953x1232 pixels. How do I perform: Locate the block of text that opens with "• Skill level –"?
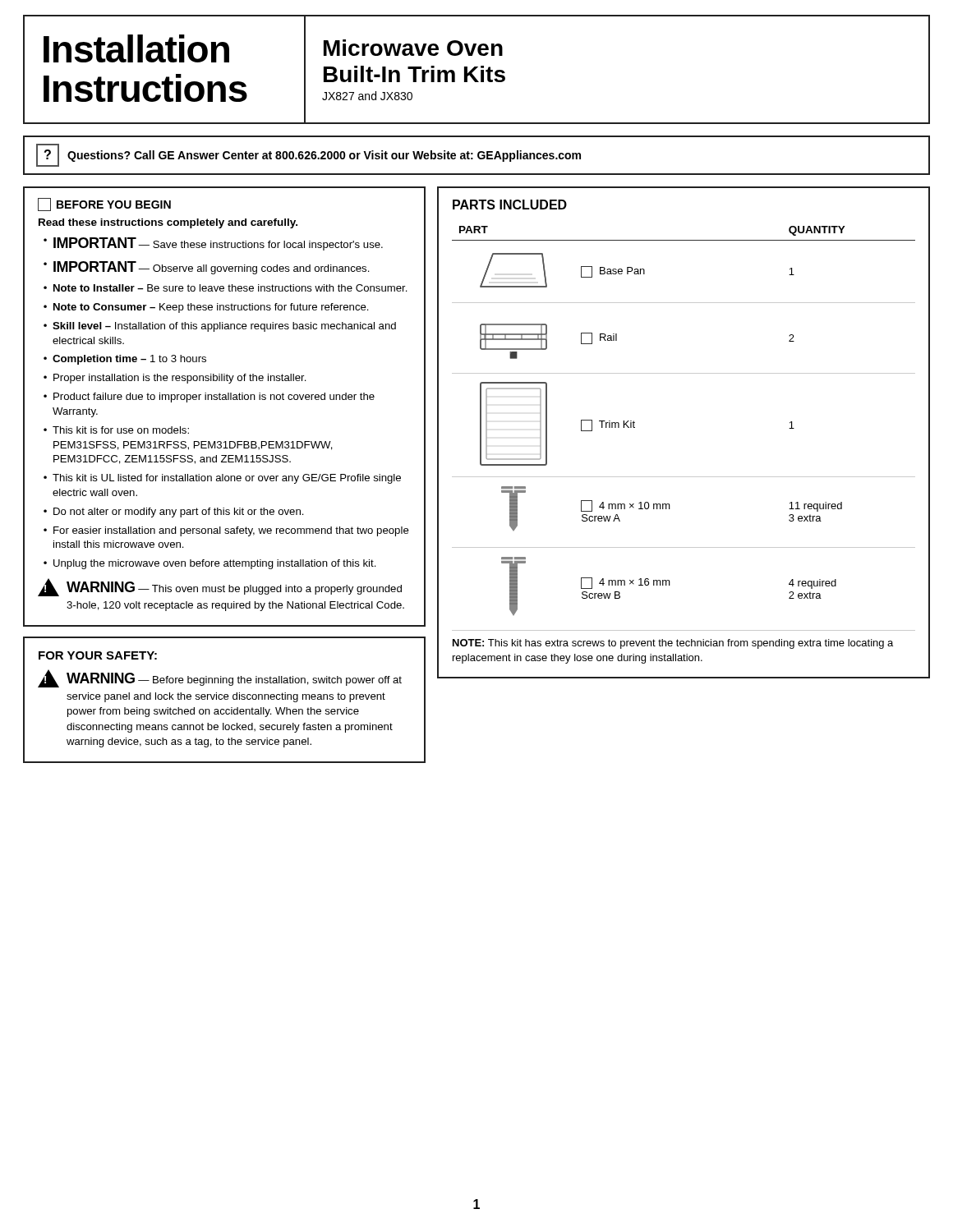coord(224,333)
